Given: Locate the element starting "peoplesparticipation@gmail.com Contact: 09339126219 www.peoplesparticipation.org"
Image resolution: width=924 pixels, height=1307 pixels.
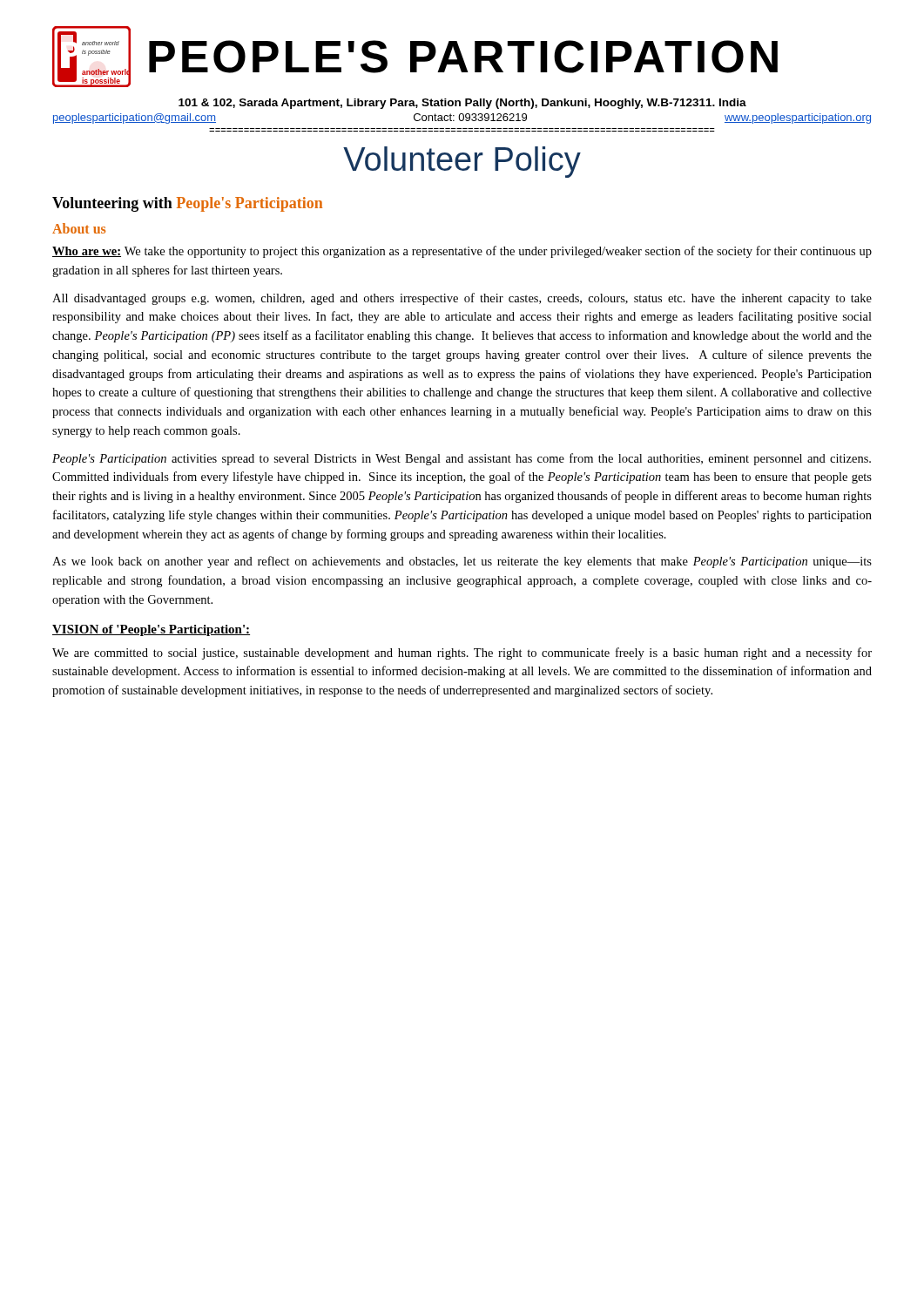Looking at the screenshot, I should [462, 117].
